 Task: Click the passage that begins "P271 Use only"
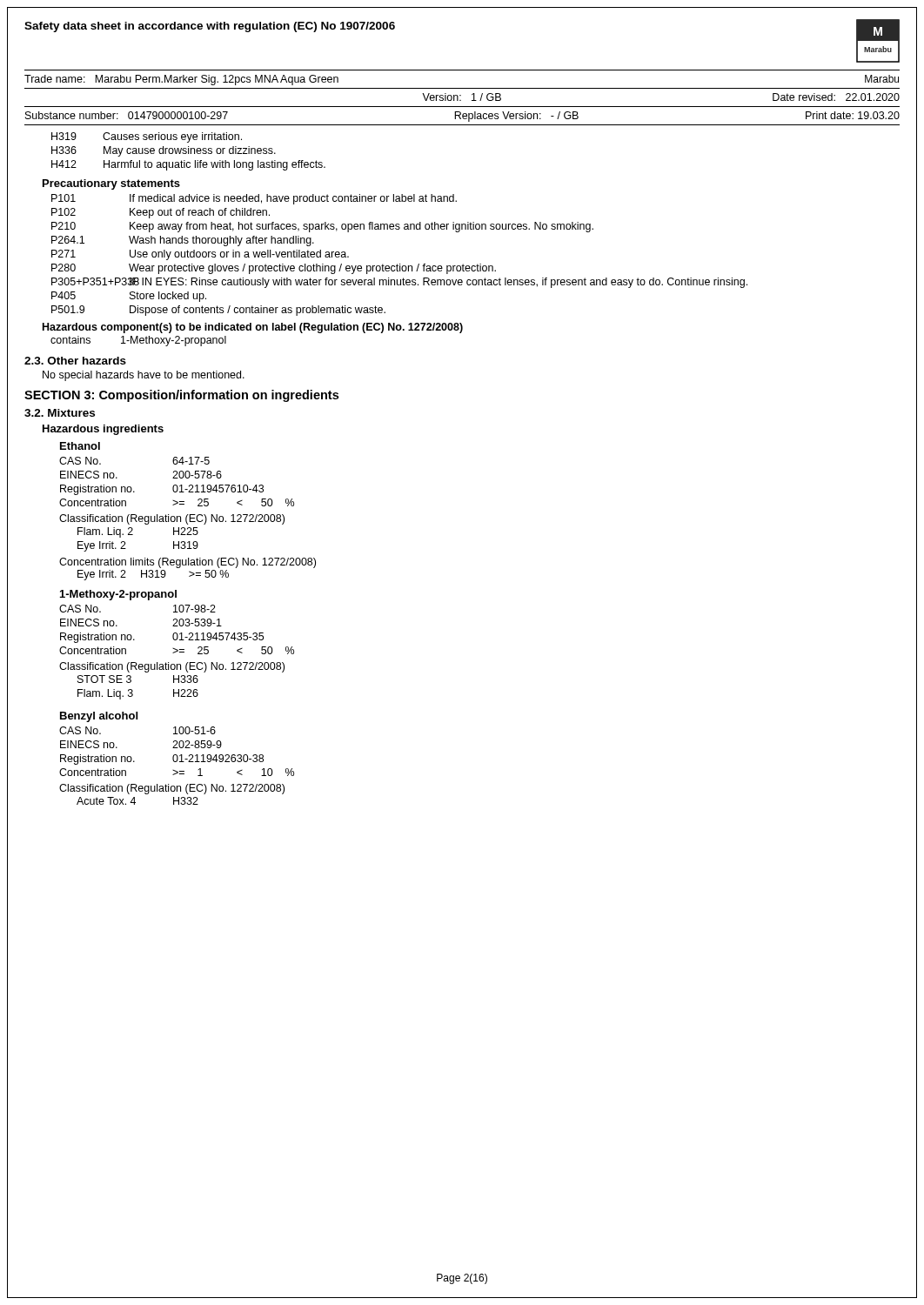[200, 254]
